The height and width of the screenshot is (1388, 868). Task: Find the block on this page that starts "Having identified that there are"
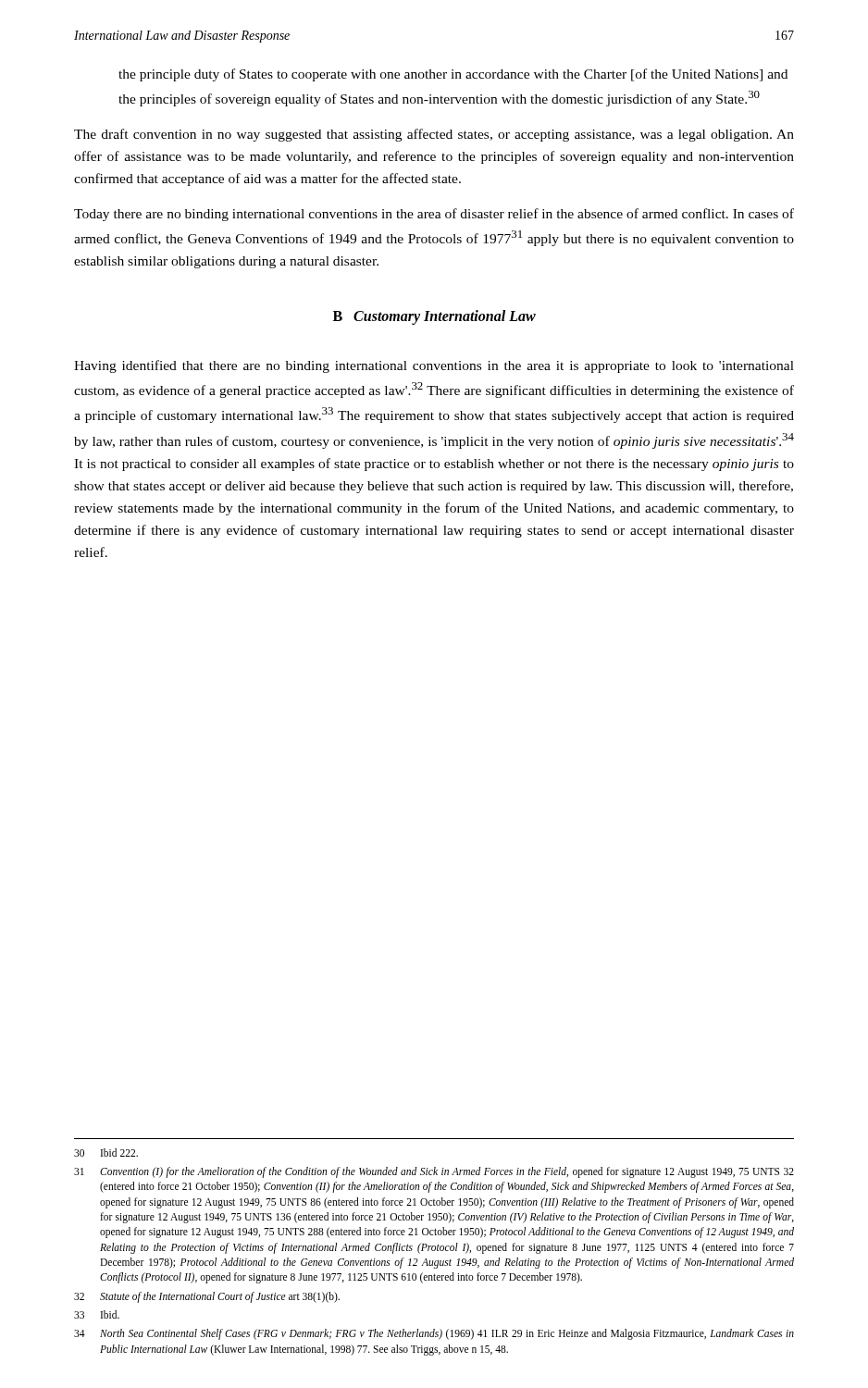point(434,459)
